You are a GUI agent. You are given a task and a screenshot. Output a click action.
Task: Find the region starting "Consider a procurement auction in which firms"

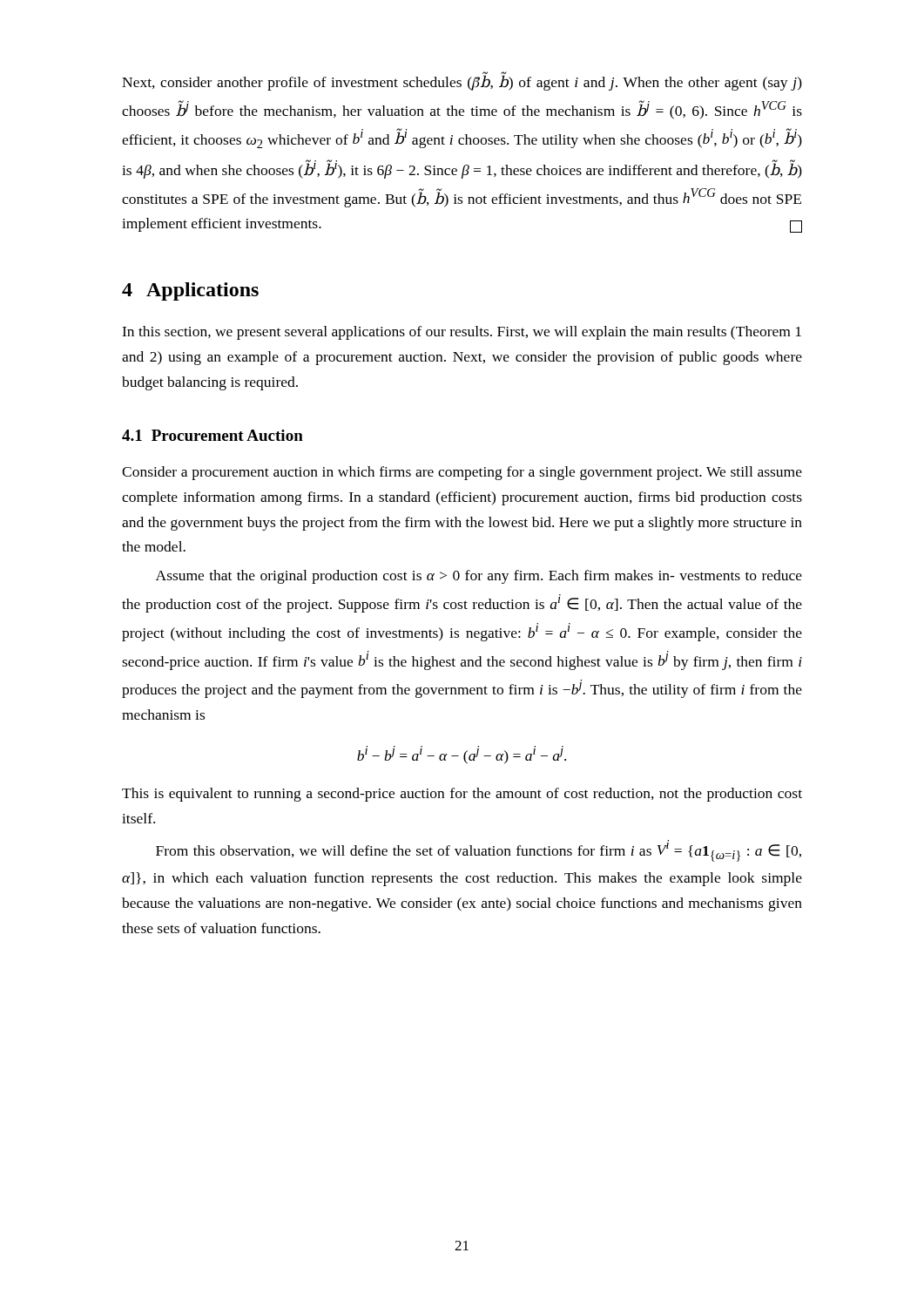pos(462,509)
